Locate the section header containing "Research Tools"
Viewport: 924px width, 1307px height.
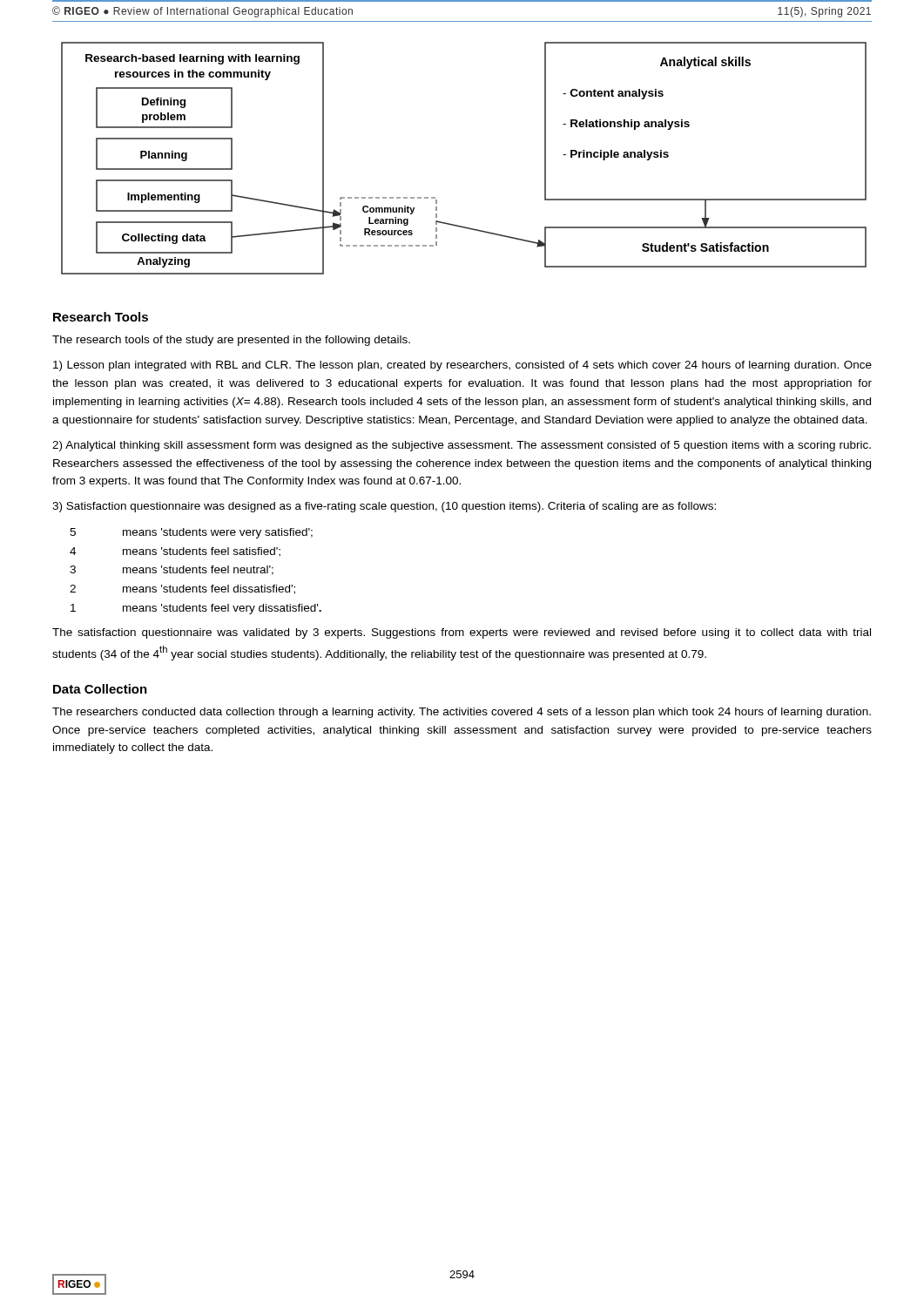pyautogui.click(x=100, y=317)
